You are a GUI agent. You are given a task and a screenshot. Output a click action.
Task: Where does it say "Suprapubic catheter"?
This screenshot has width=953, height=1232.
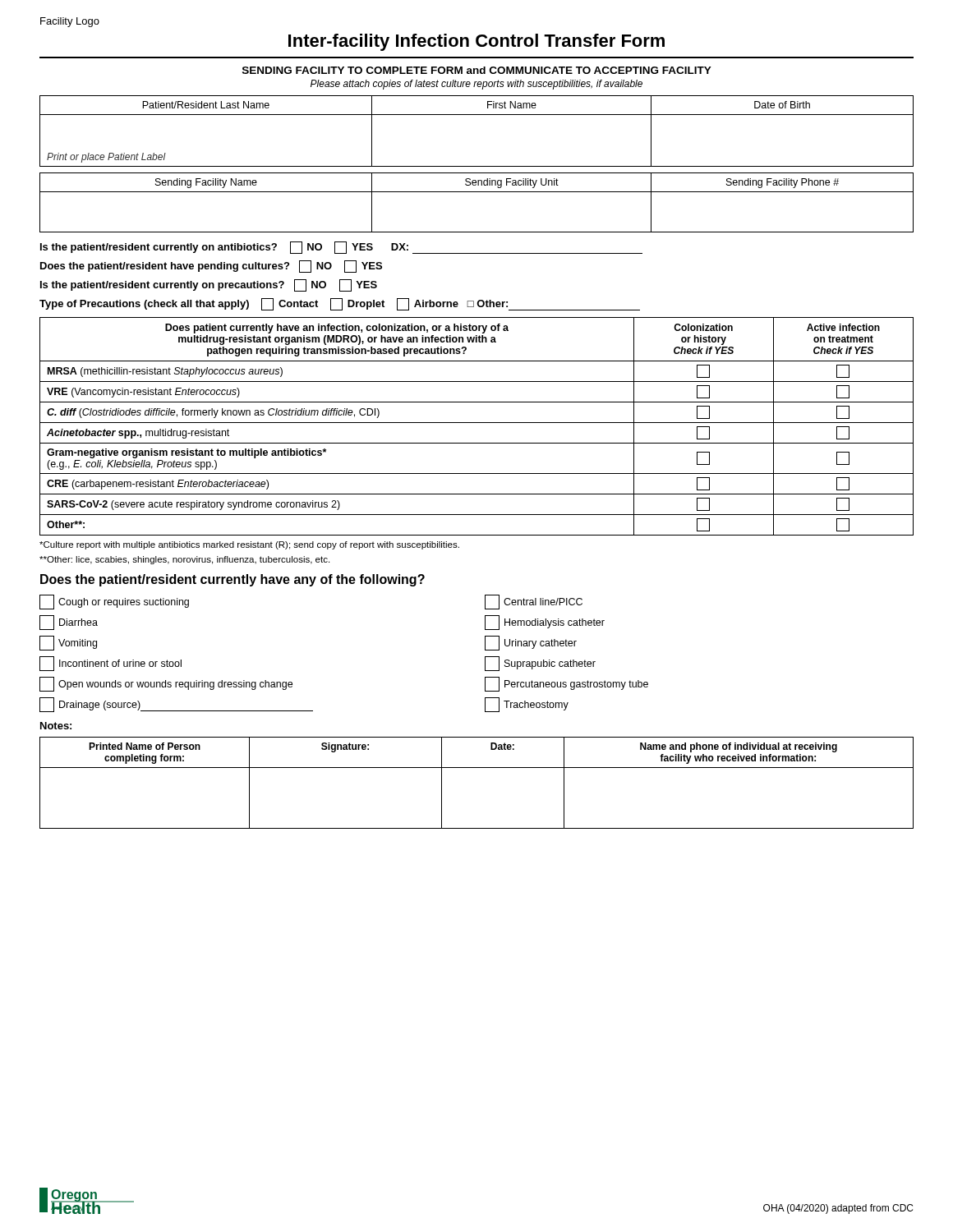540,664
